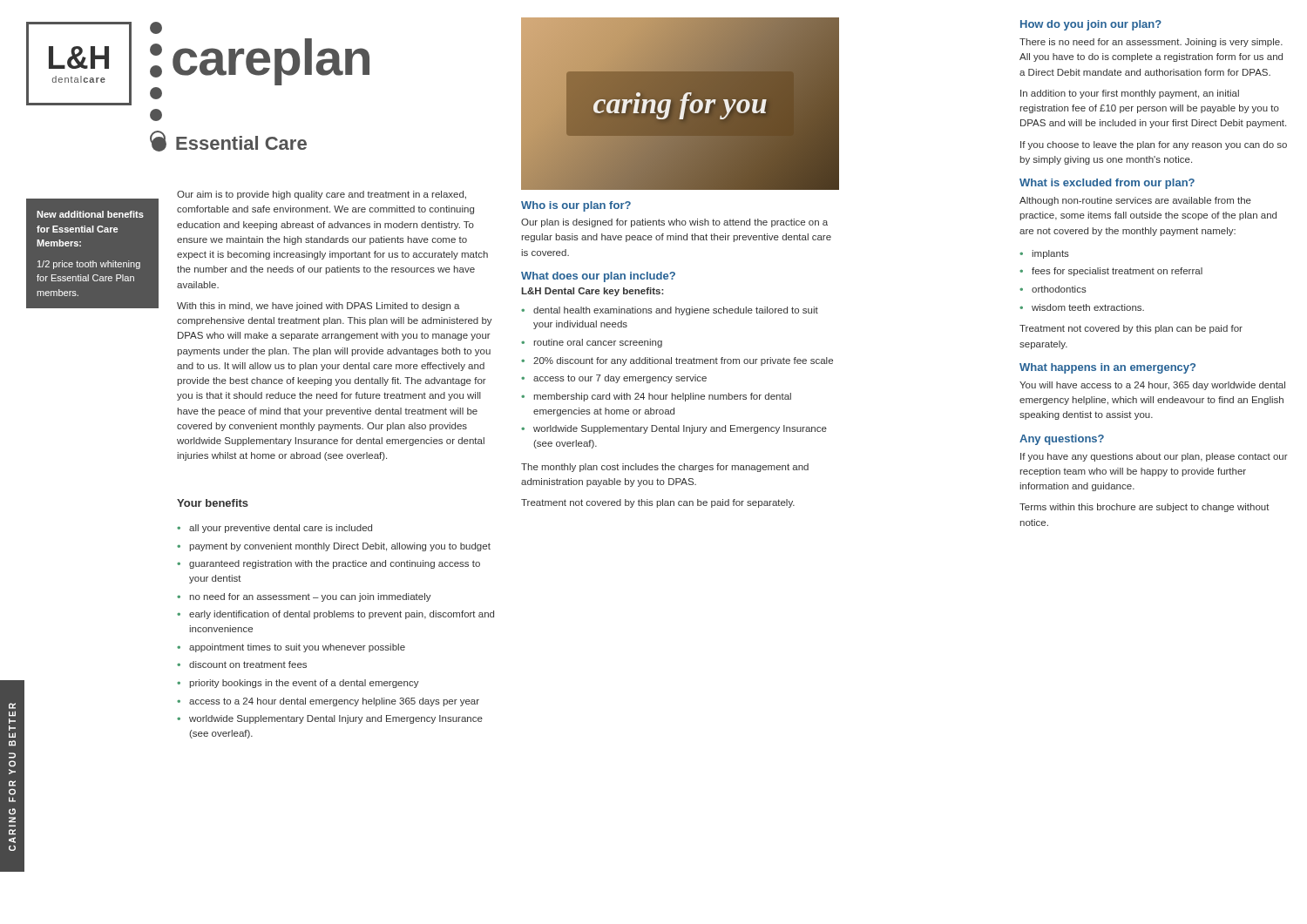1307x924 pixels.
Task: Click where it says "Essential Care"
Action: coord(229,144)
